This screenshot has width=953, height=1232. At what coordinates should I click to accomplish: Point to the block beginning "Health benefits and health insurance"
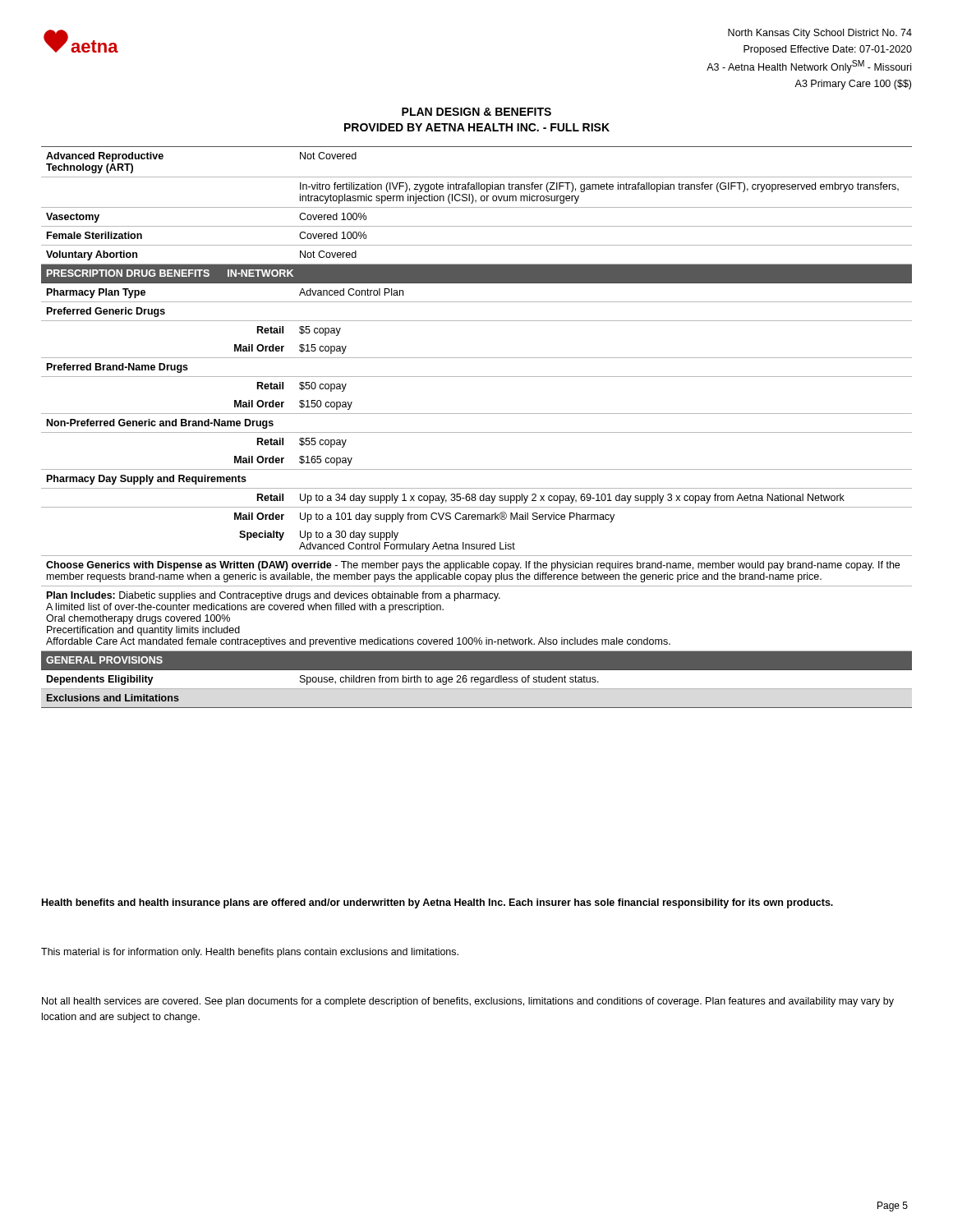pyautogui.click(x=476, y=903)
